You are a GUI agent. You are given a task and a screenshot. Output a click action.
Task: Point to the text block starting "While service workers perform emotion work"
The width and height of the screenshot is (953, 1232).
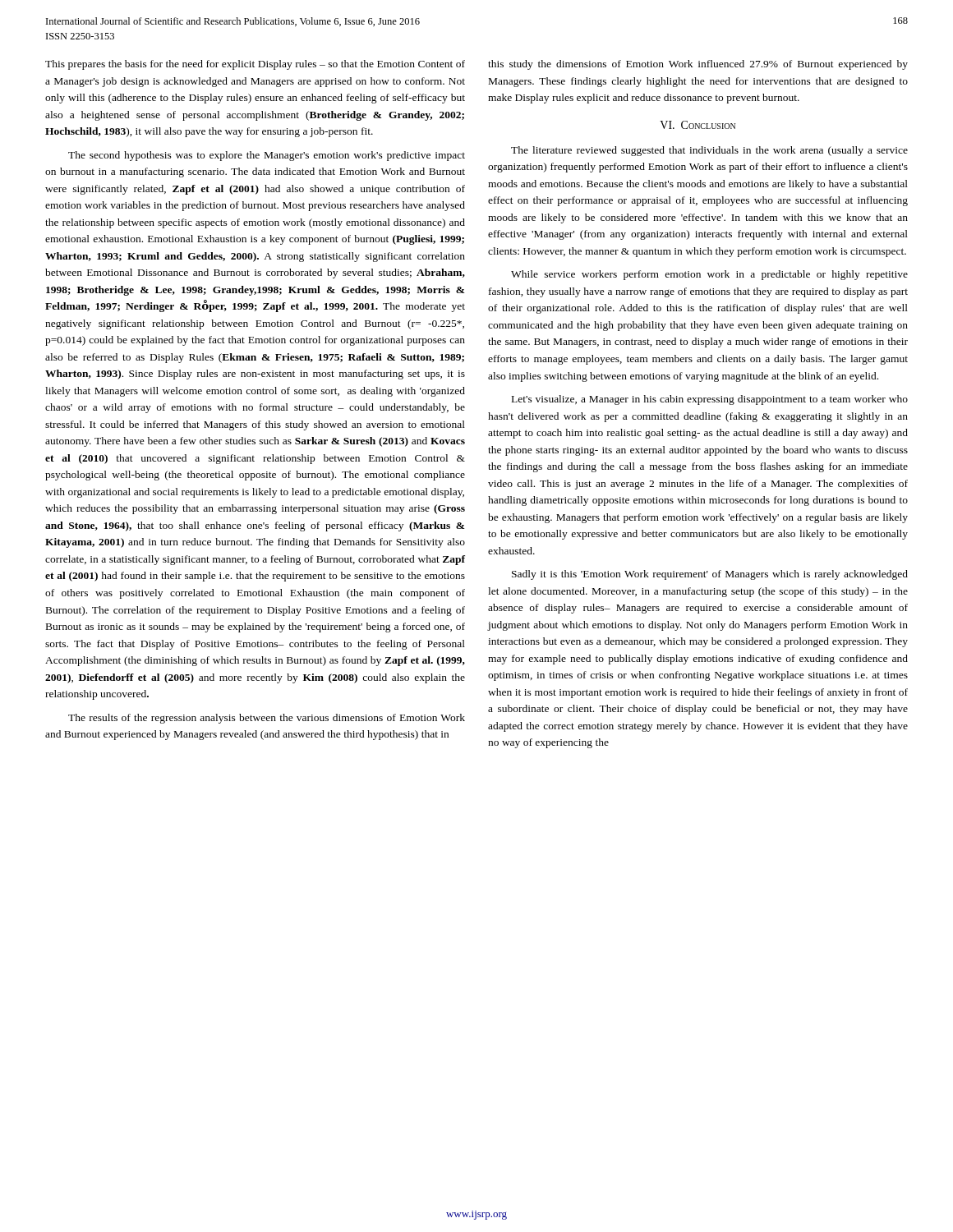click(x=698, y=325)
